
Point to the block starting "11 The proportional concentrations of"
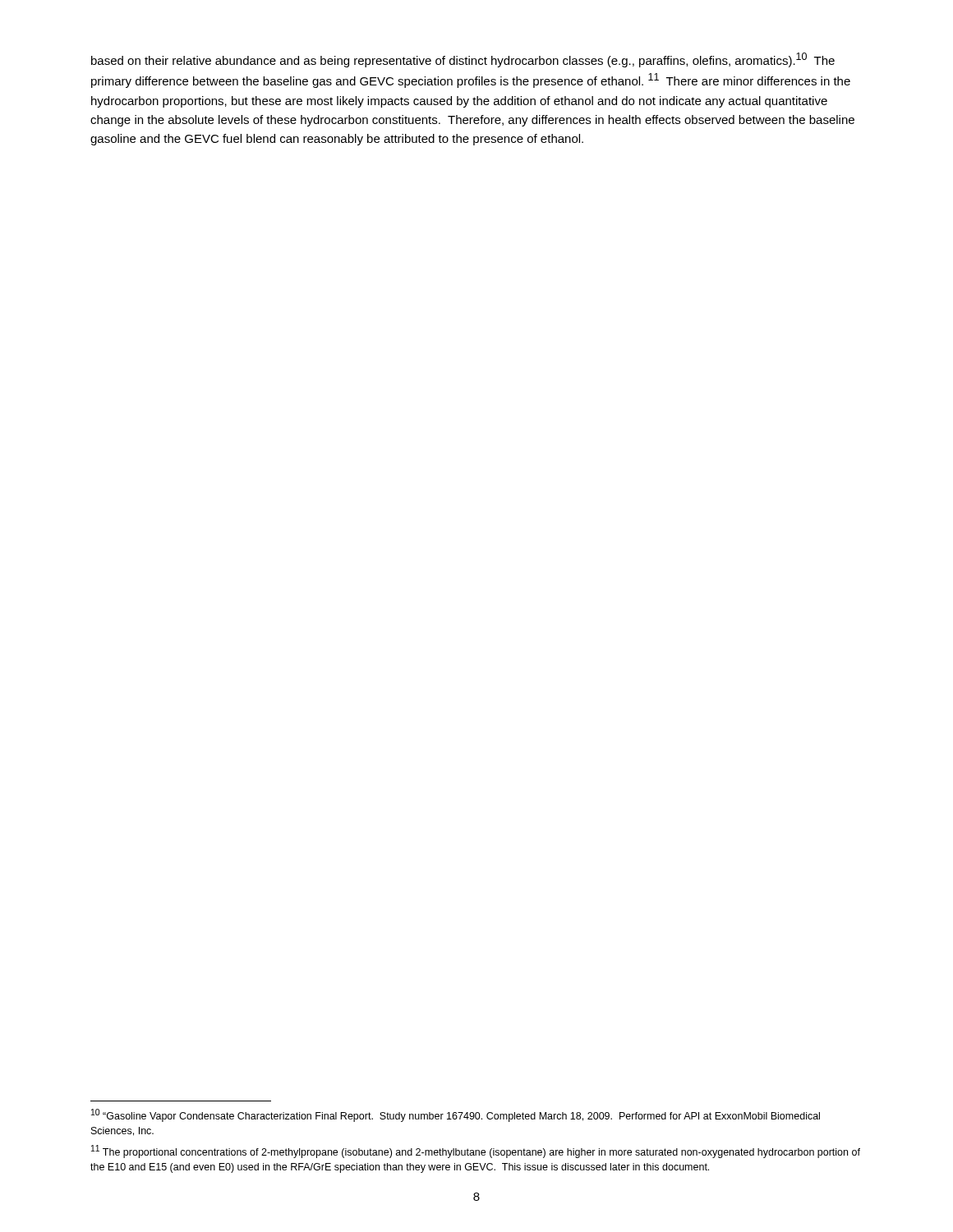click(475, 1158)
